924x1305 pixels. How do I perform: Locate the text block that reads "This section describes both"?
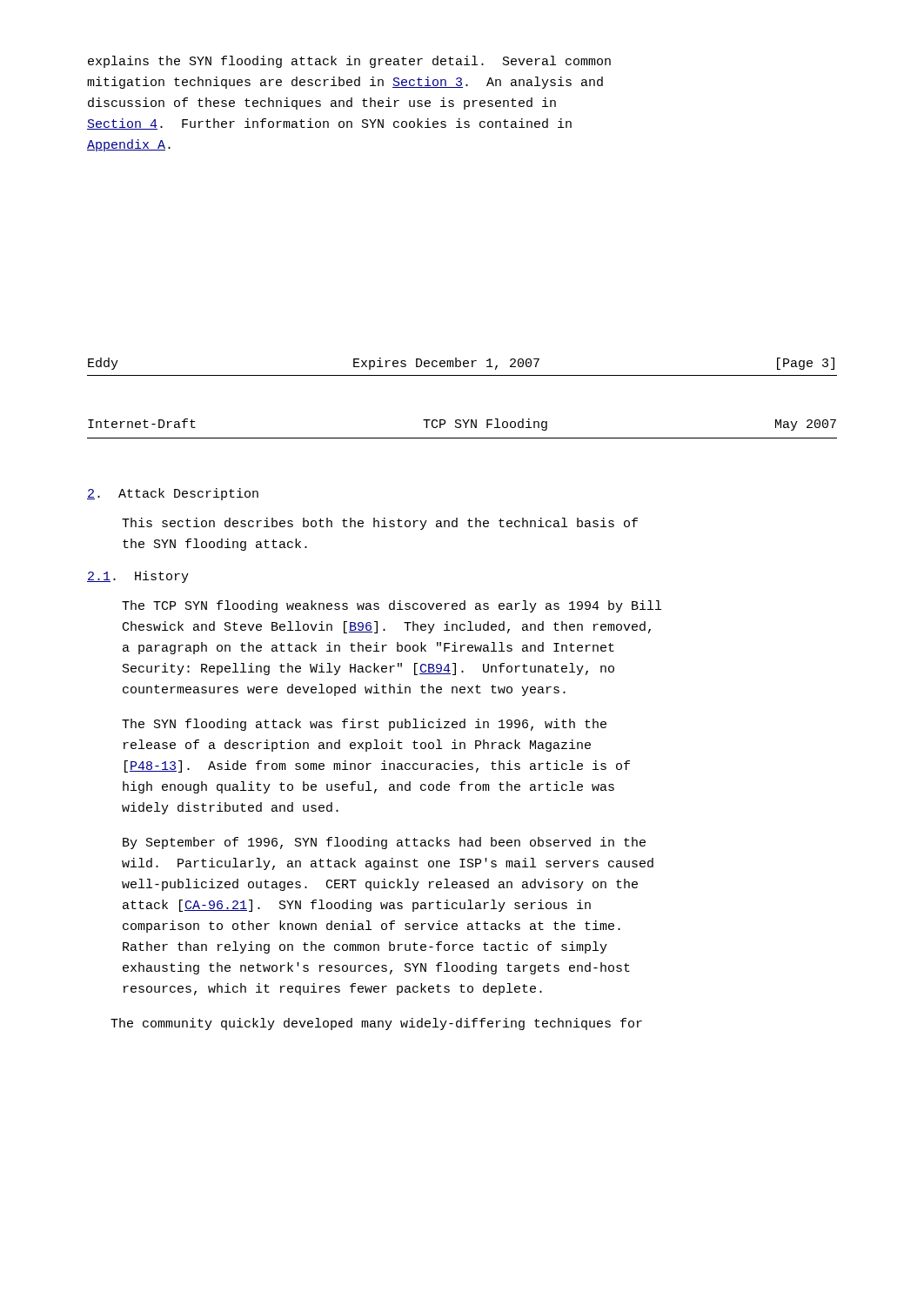[479, 535]
